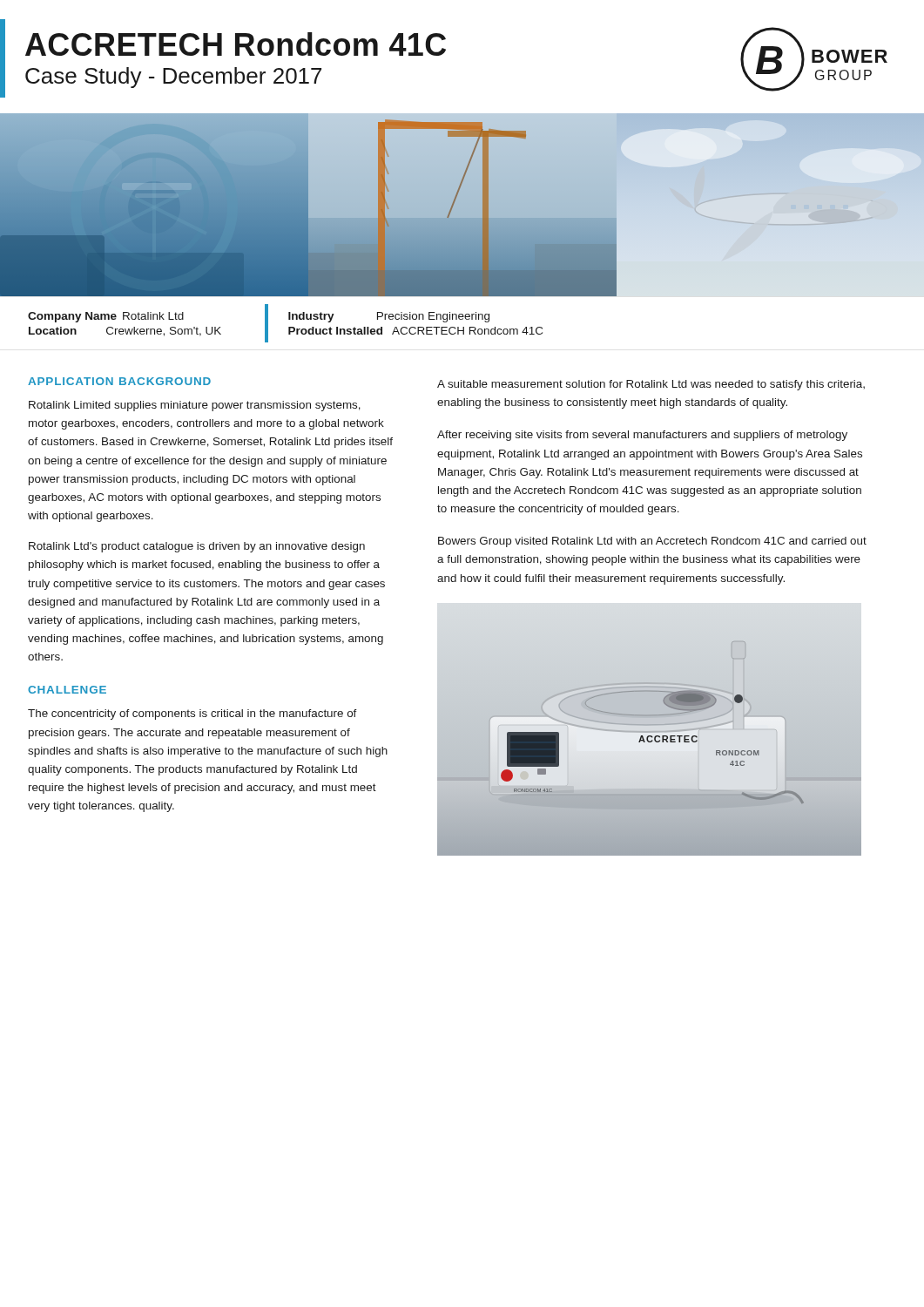Locate the text block that reads "Bowers Group visited Rotalink Ltd with"
924x1307 pixels.
[652, 559]
